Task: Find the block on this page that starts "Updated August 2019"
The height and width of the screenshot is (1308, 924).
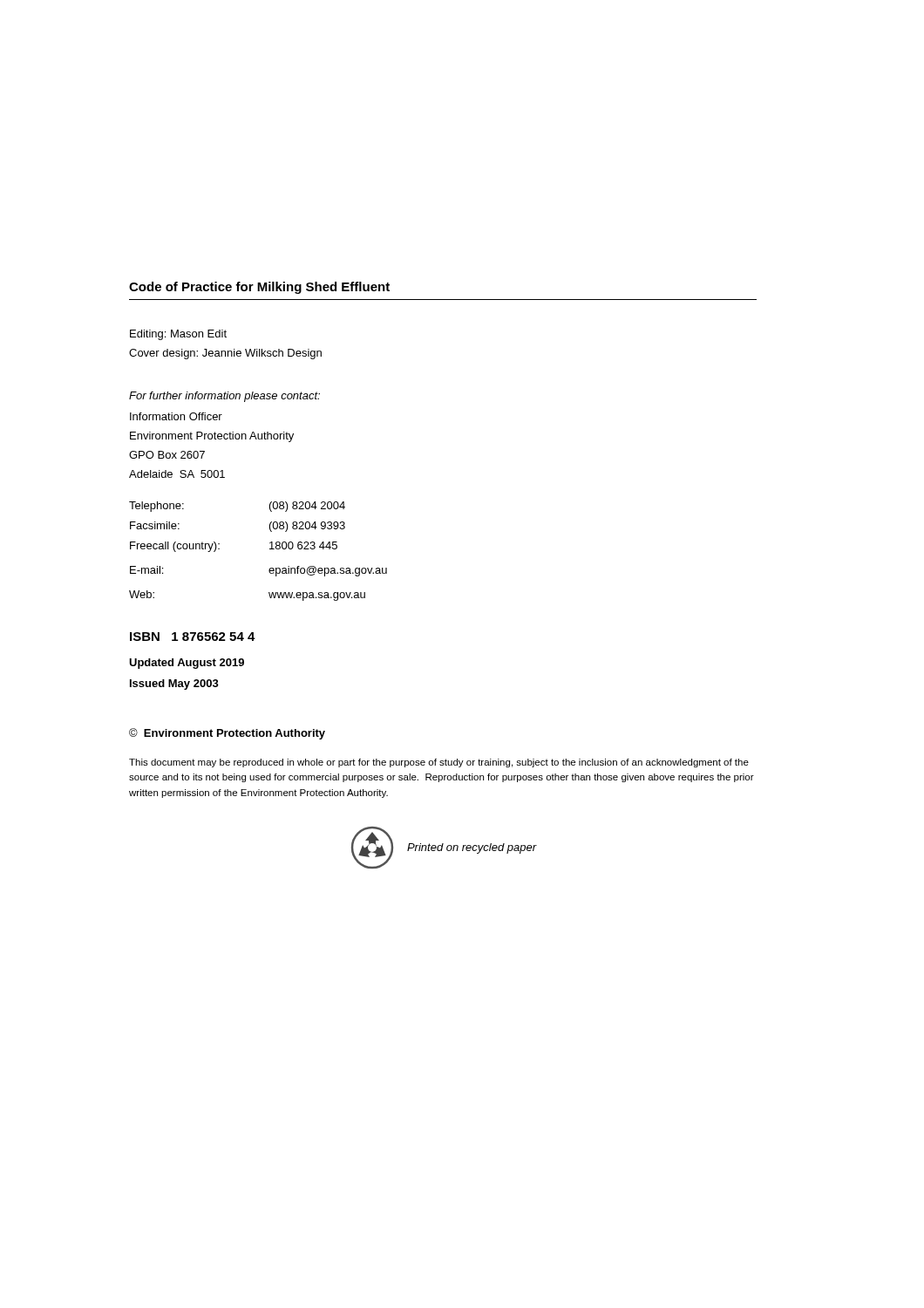Action: tap(187, 673)
